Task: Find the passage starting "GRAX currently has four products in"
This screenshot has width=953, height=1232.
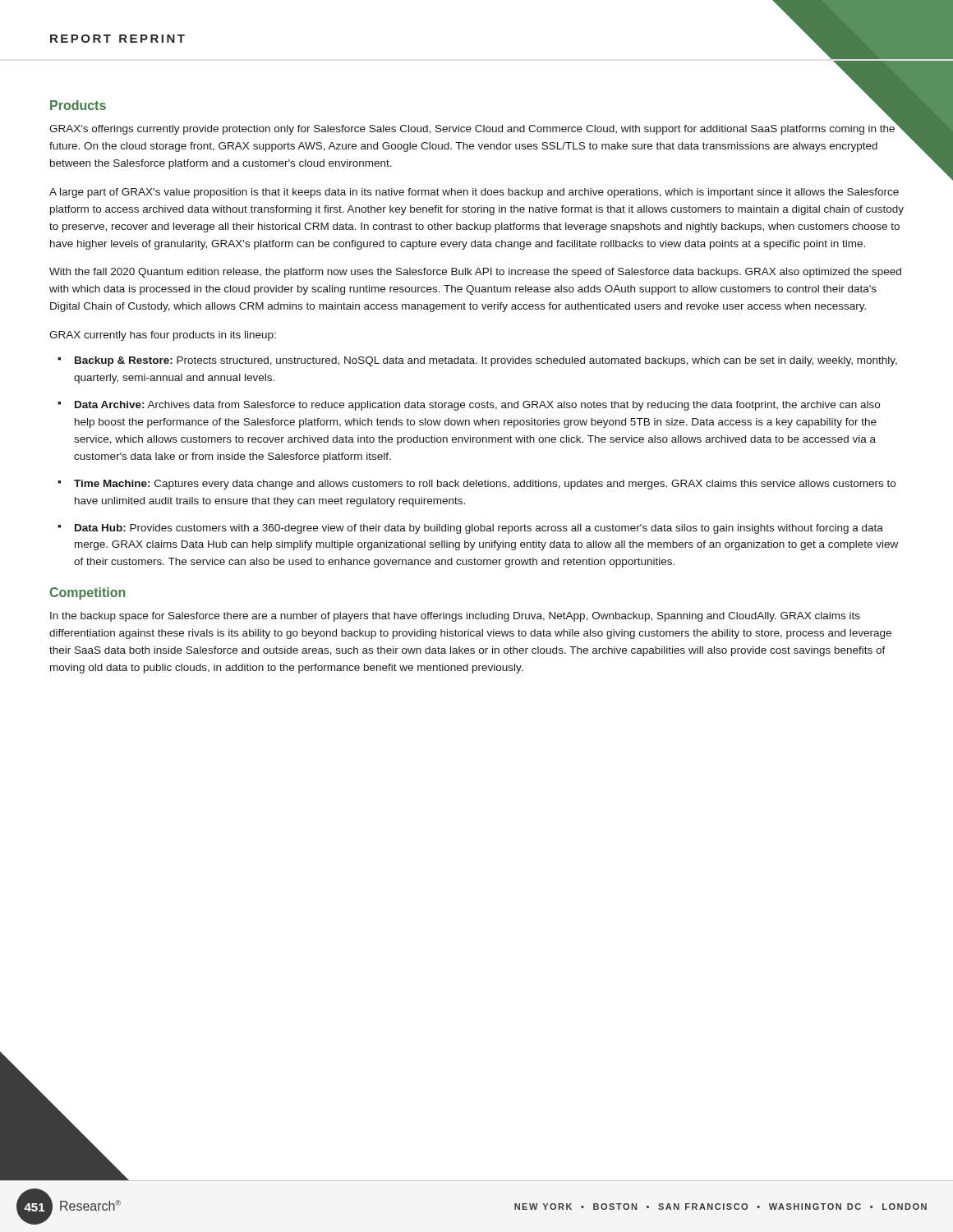Action: (x=163, y=335)
